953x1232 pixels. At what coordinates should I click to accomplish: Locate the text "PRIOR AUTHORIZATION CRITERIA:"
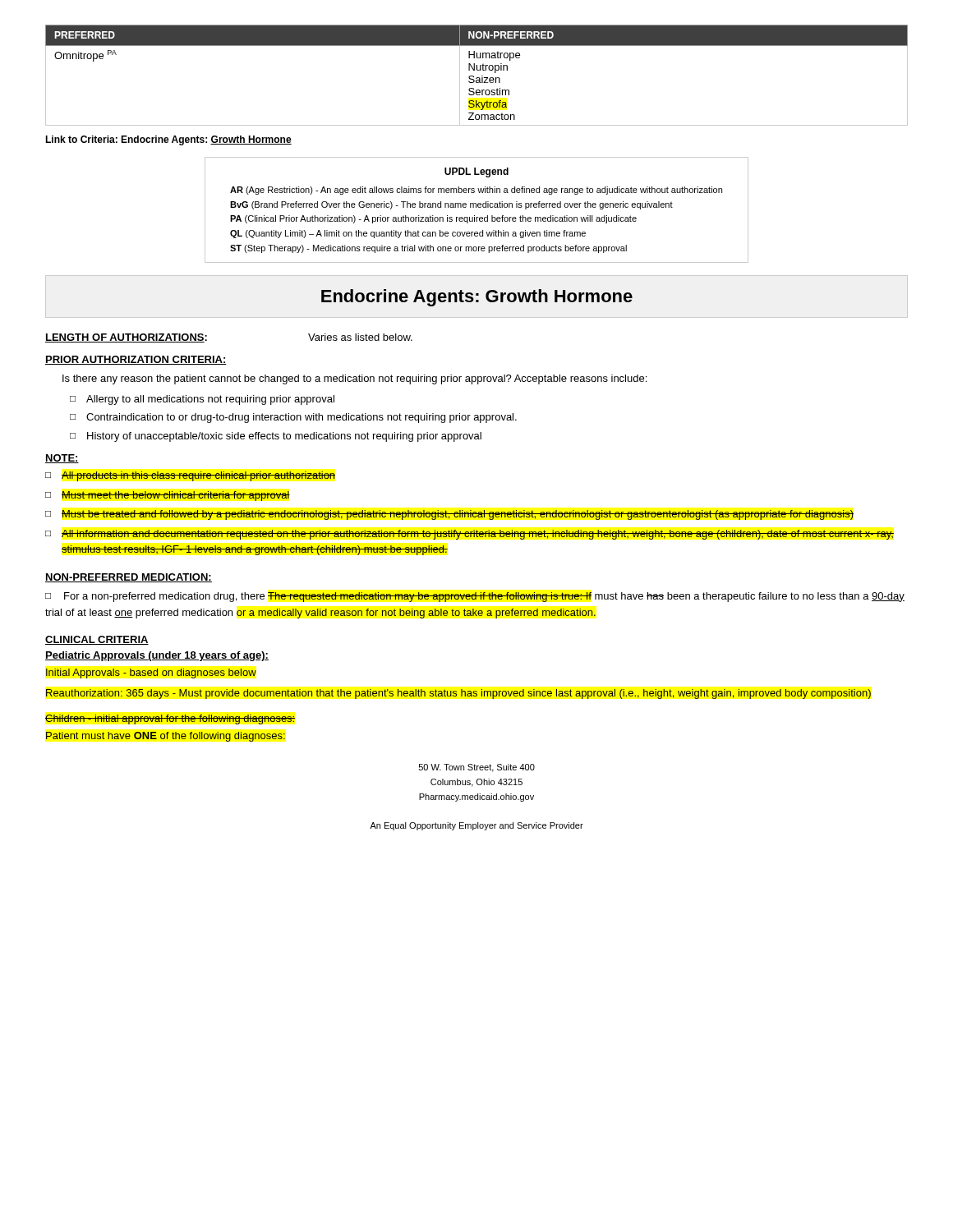pos(136,359)
